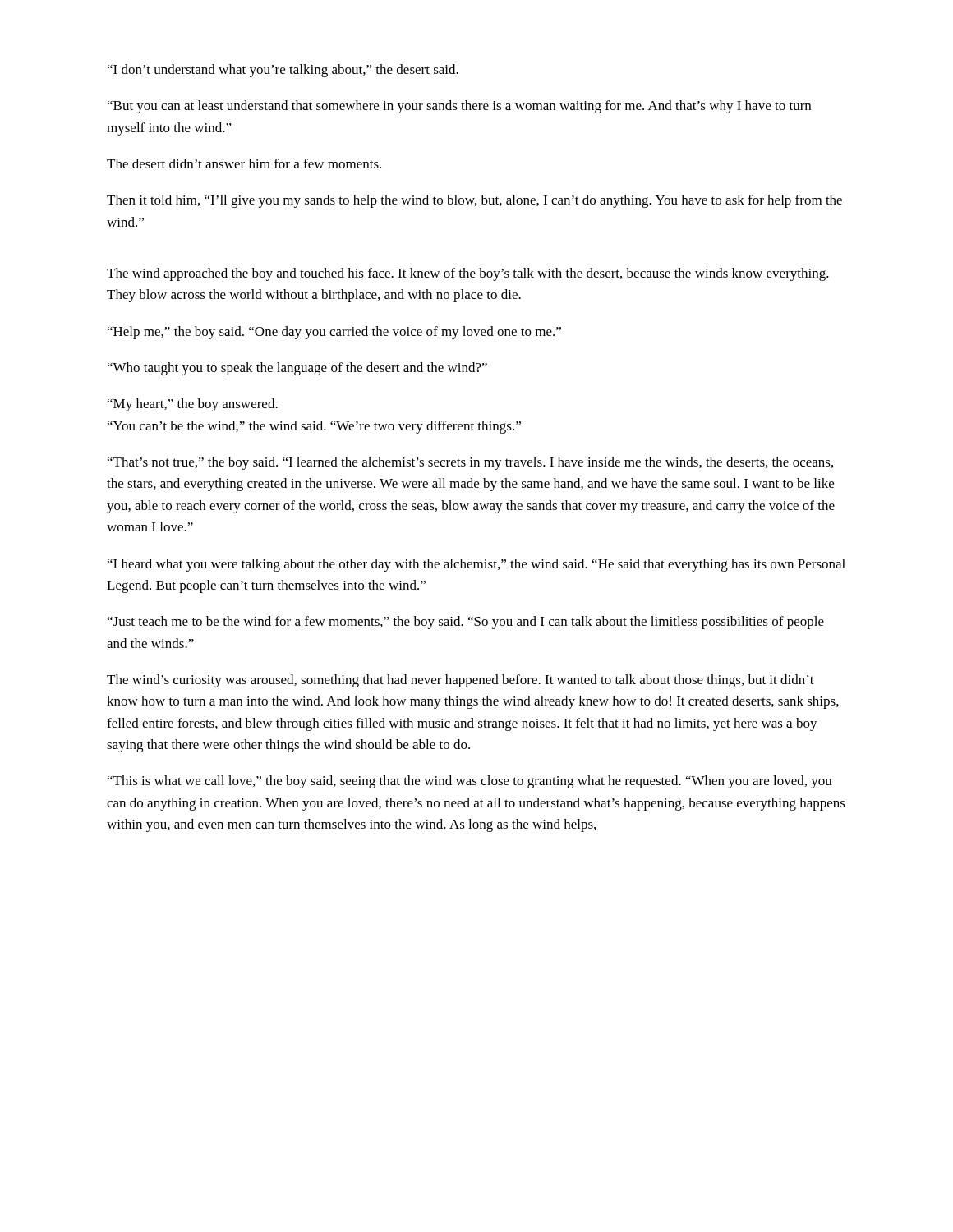Image resolution: width=953 pixels, height=1232 pixels.
Task: Find the block on this page that starts "“My heart,” the boy answered. “You can’t be"
Action: tap(314, 415)
